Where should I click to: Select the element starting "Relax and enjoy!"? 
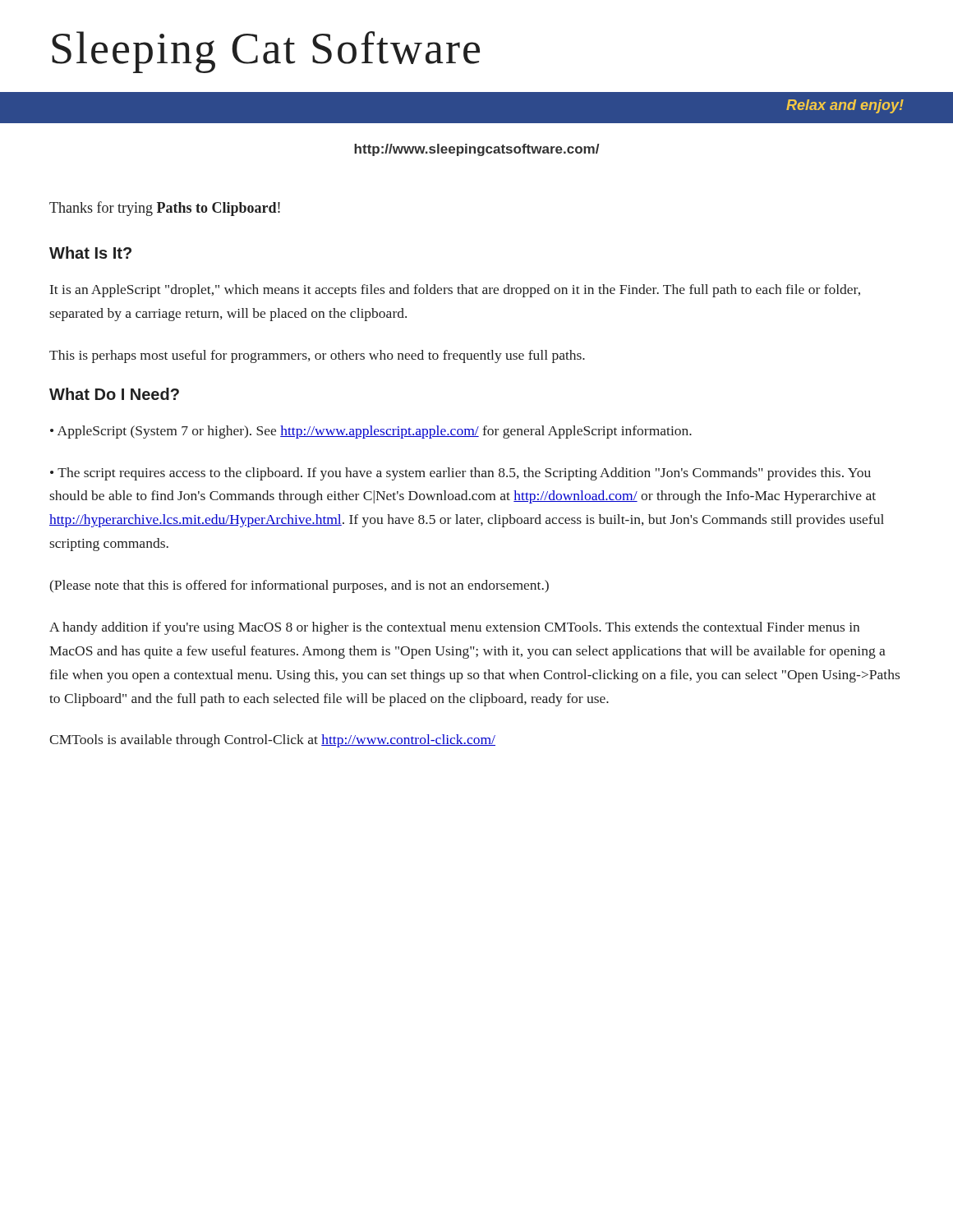coord(845,105)
